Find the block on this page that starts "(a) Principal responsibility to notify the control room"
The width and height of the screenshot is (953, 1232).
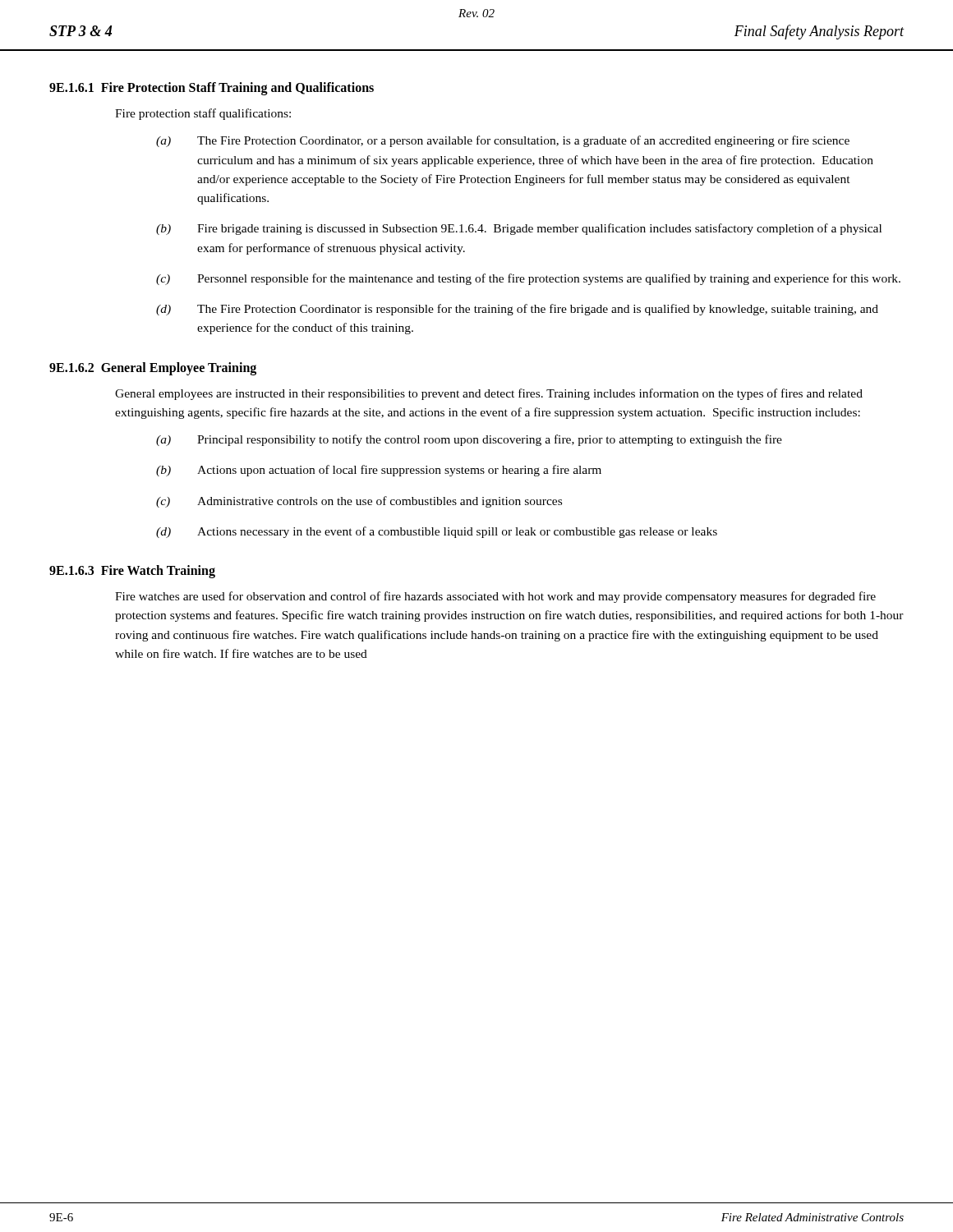point(530,439)
